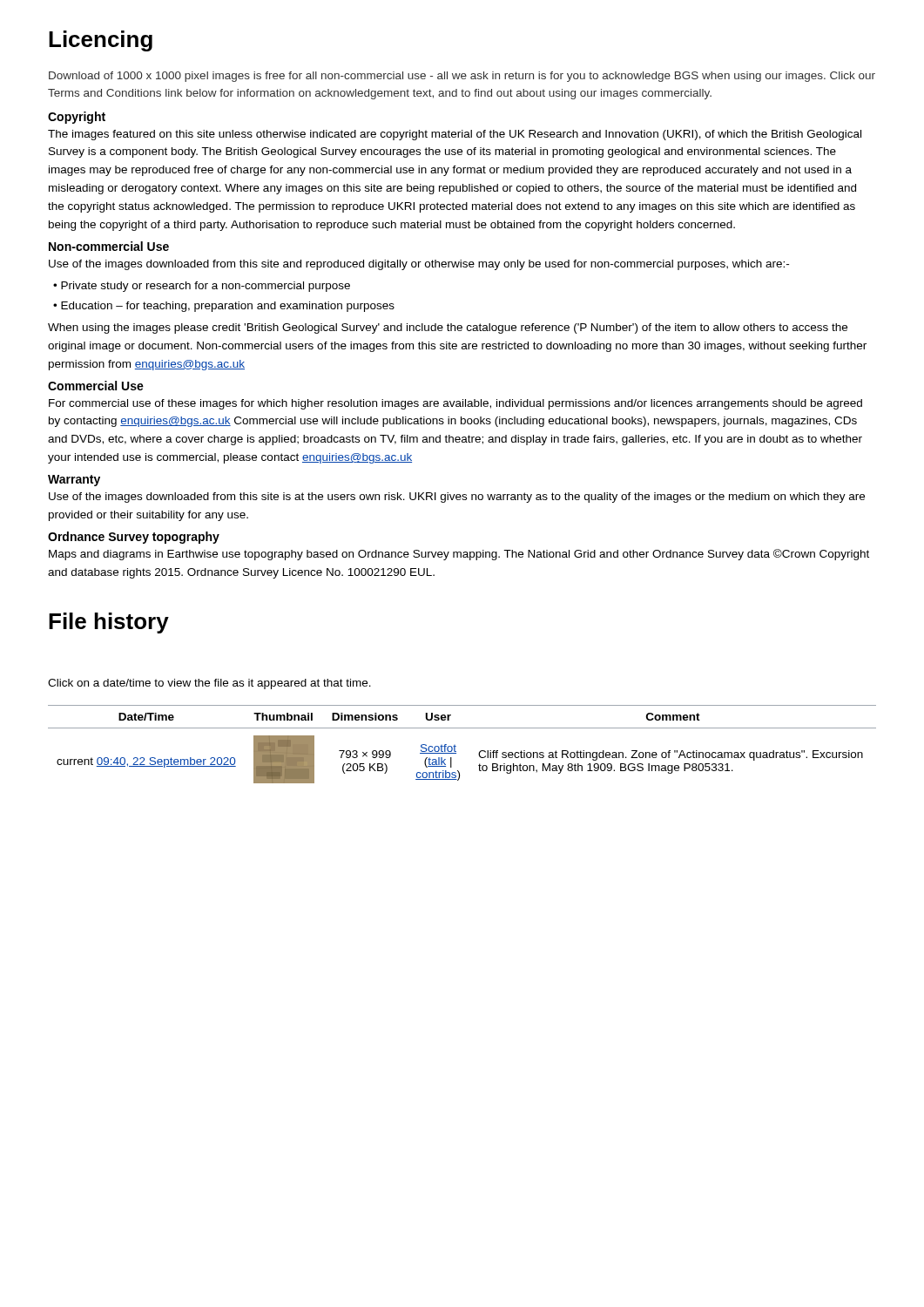Click the passage that begins "• Education – for teaching,"
Viewport: 924px width, 1307px height.
click(x=224, y=307)
